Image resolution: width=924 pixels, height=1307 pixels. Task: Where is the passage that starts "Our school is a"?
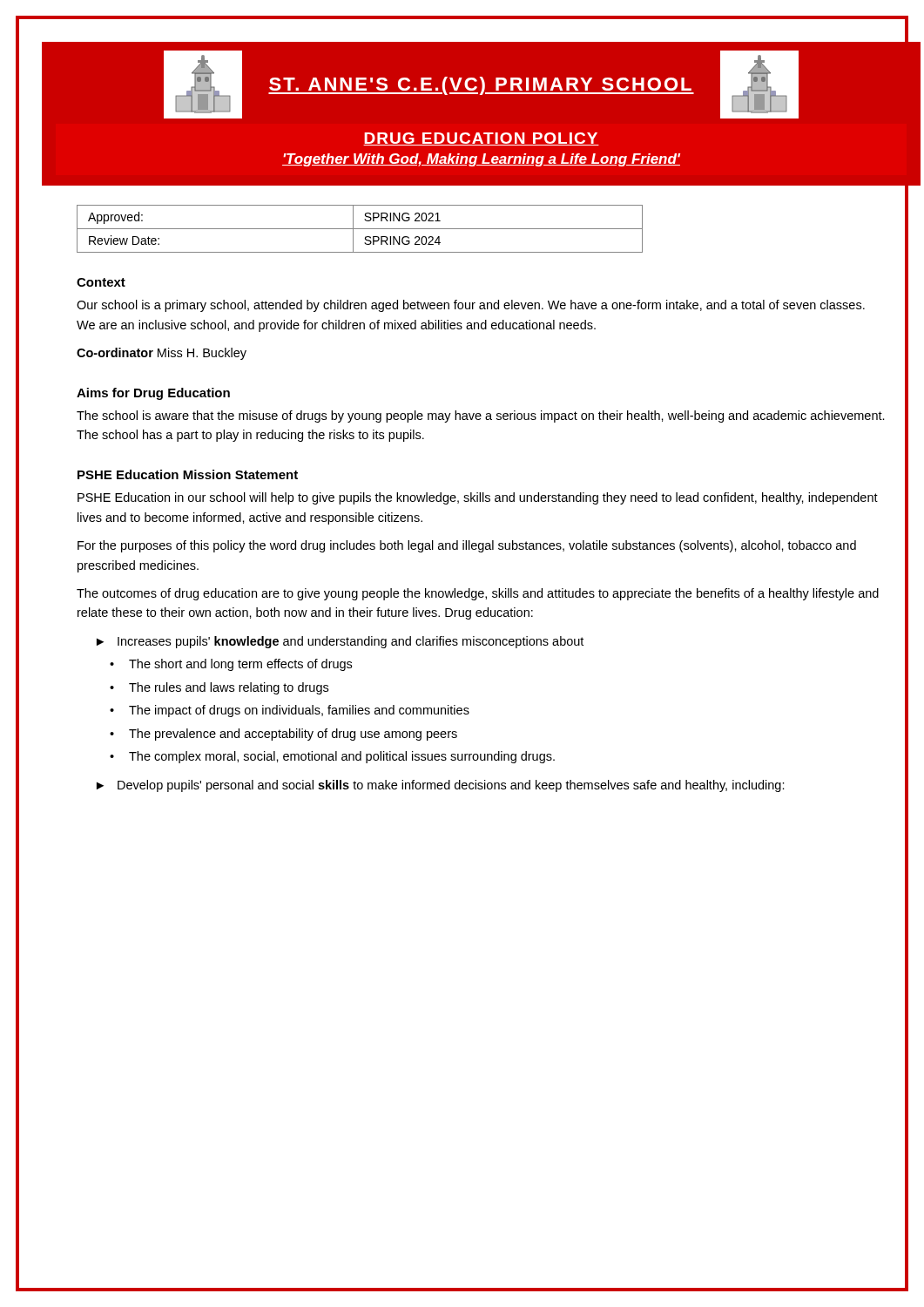pos(471,315)
